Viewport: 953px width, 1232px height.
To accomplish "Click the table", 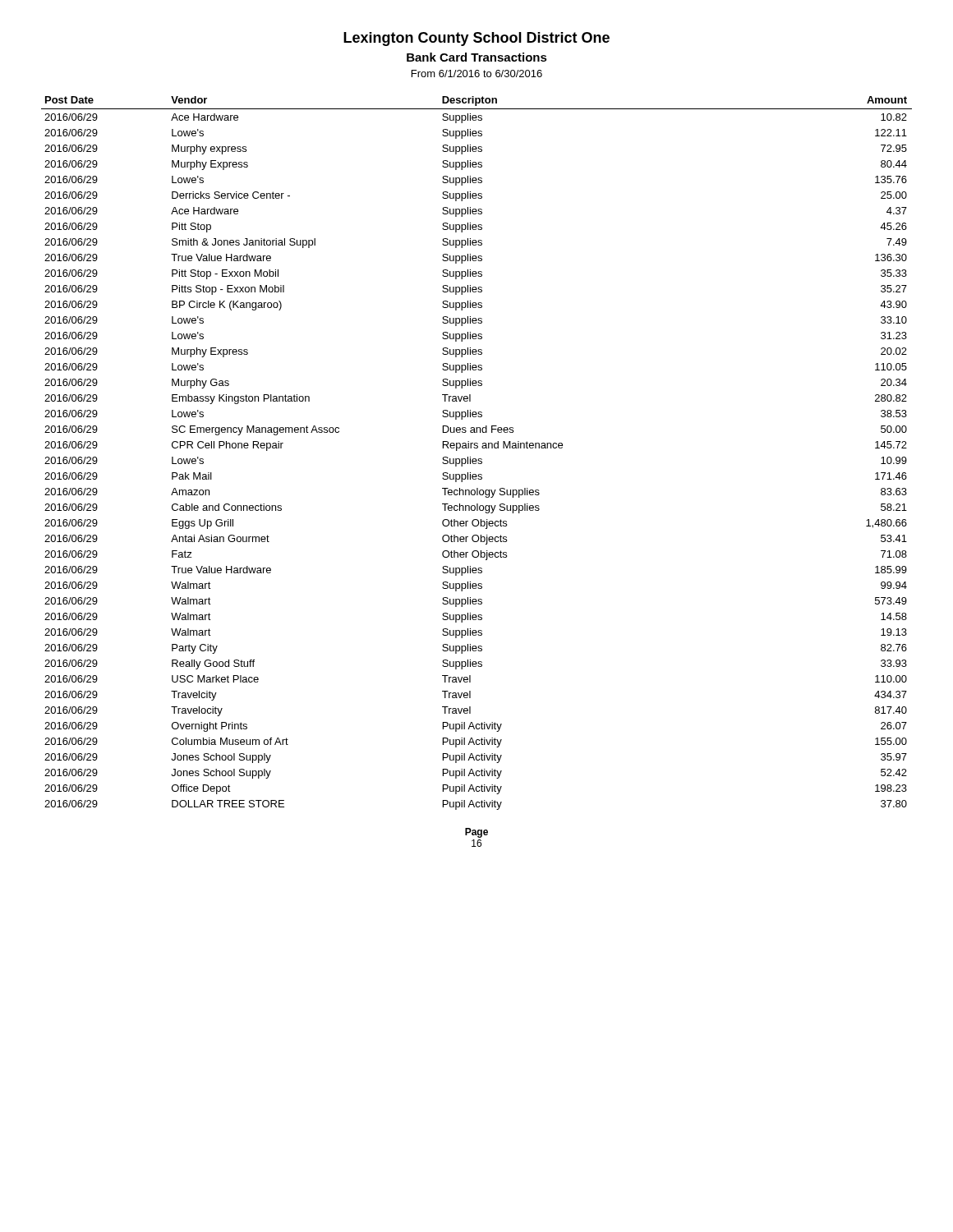I will click(476, 451).
